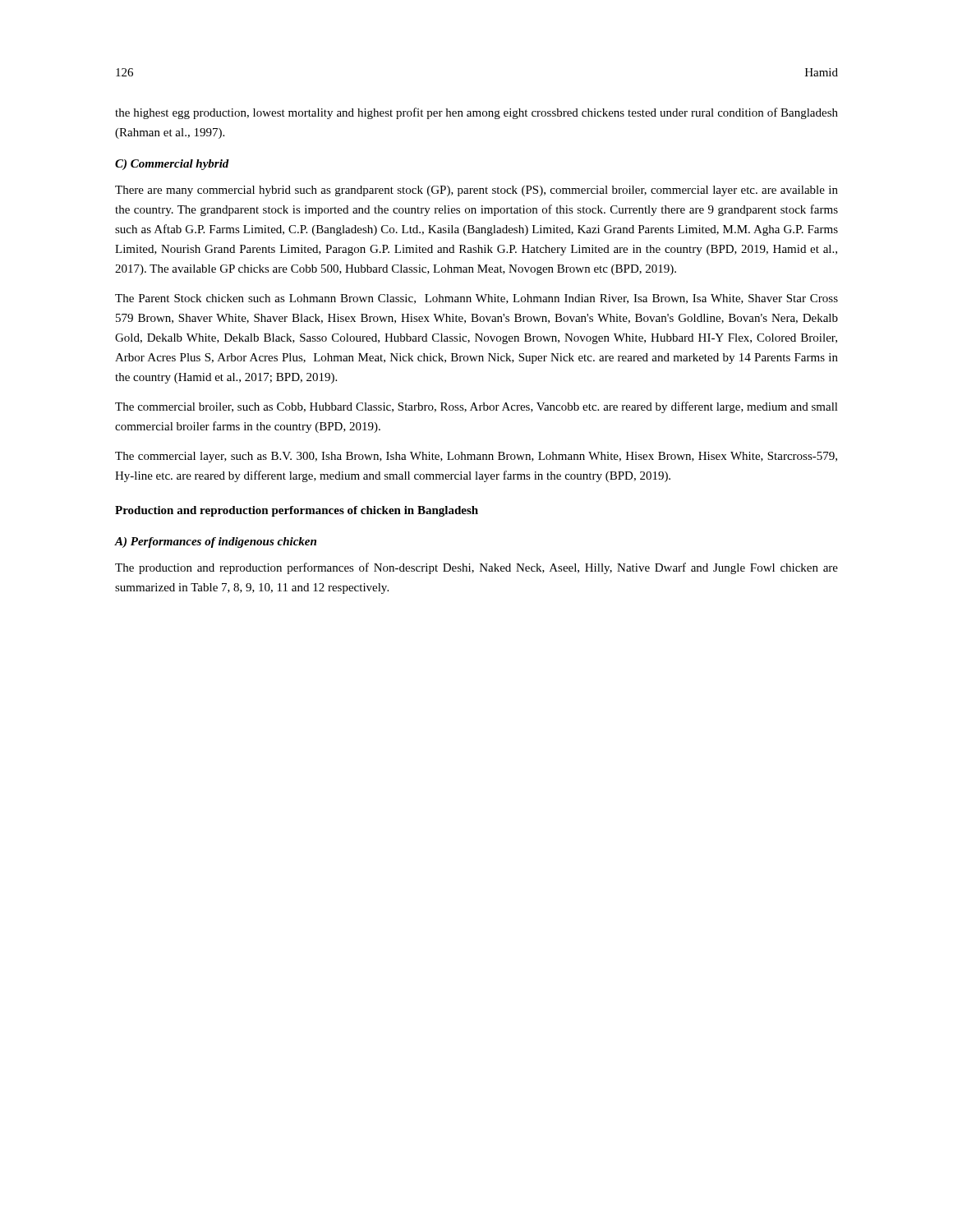Point to the element starting "There are many commercial"
Image resolution: width=953 pixels, height=1232 pixels.
click(x=476, y=229)
